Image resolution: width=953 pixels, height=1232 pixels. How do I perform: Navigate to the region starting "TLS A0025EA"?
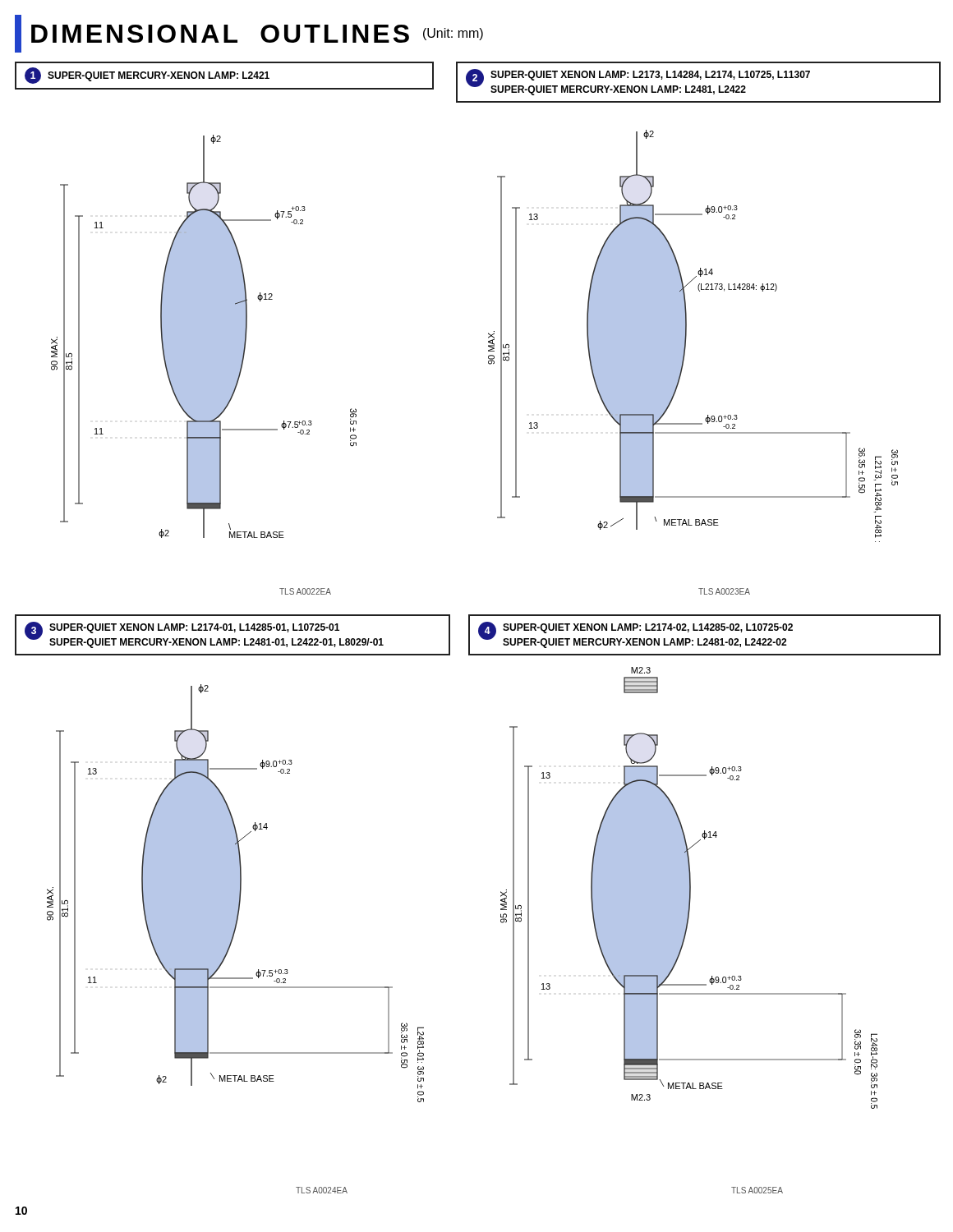757,1191
